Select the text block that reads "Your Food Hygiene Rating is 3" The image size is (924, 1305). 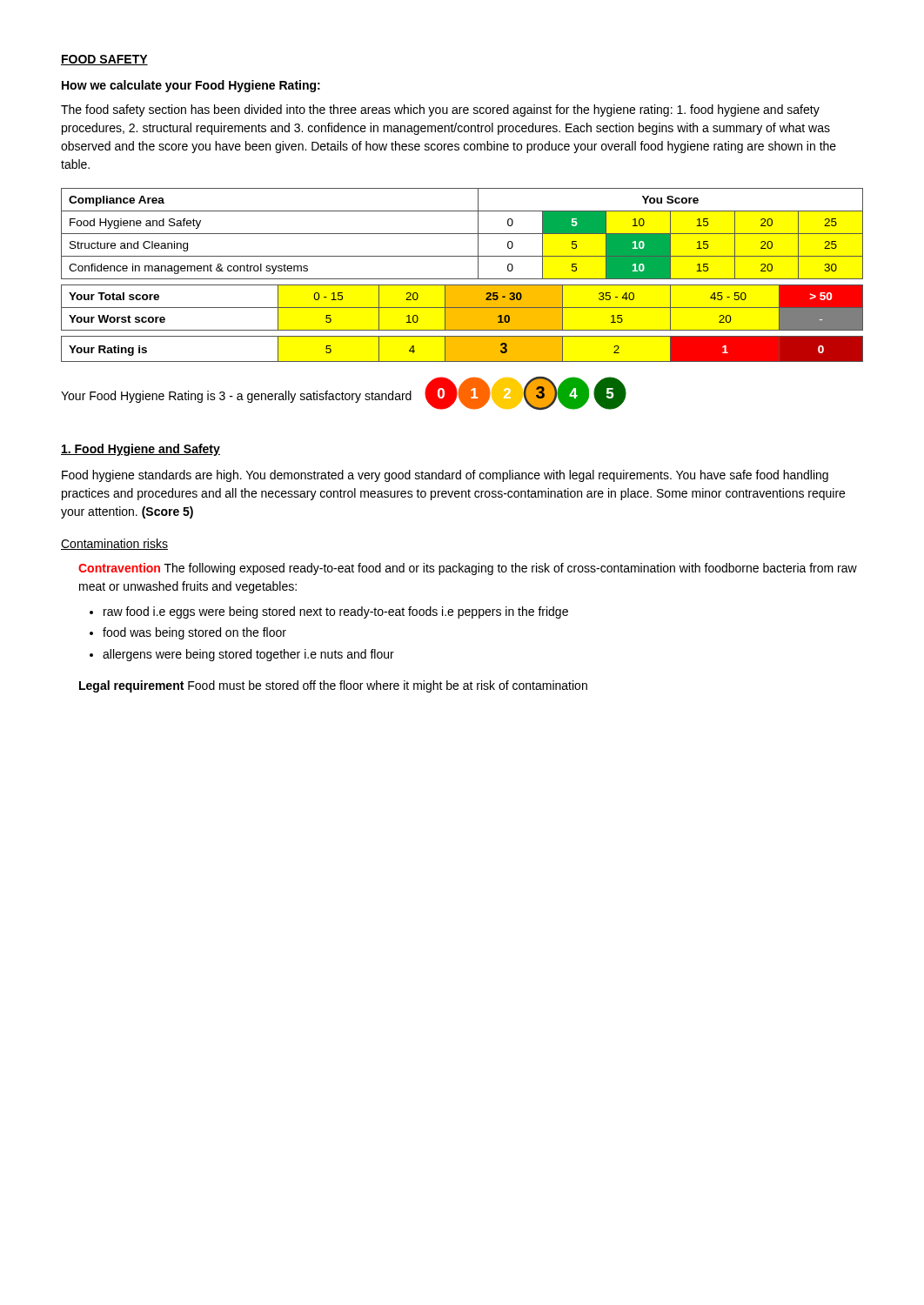(344, 396)
